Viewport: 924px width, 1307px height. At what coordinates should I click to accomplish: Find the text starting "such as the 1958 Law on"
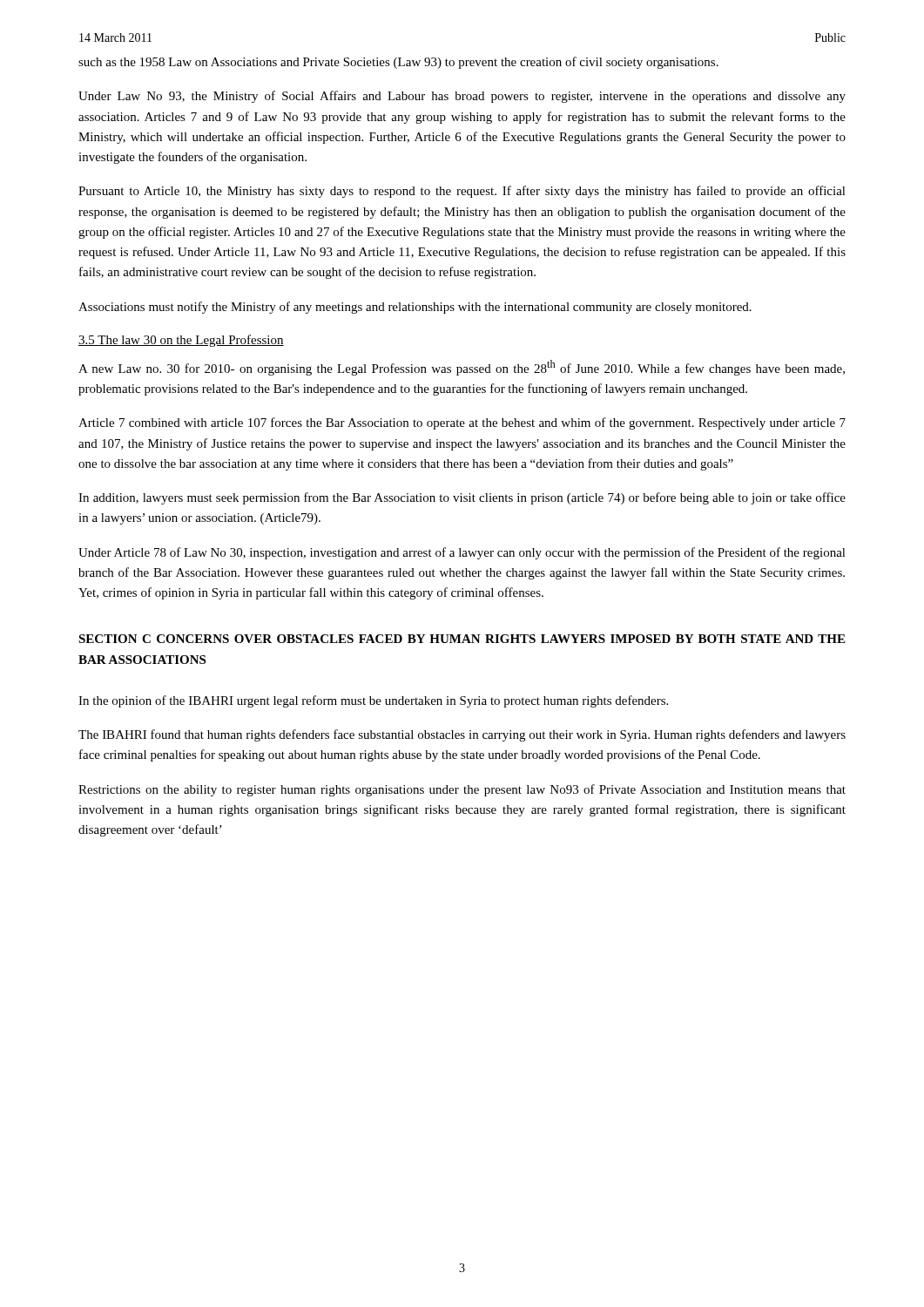click(399, 62)
